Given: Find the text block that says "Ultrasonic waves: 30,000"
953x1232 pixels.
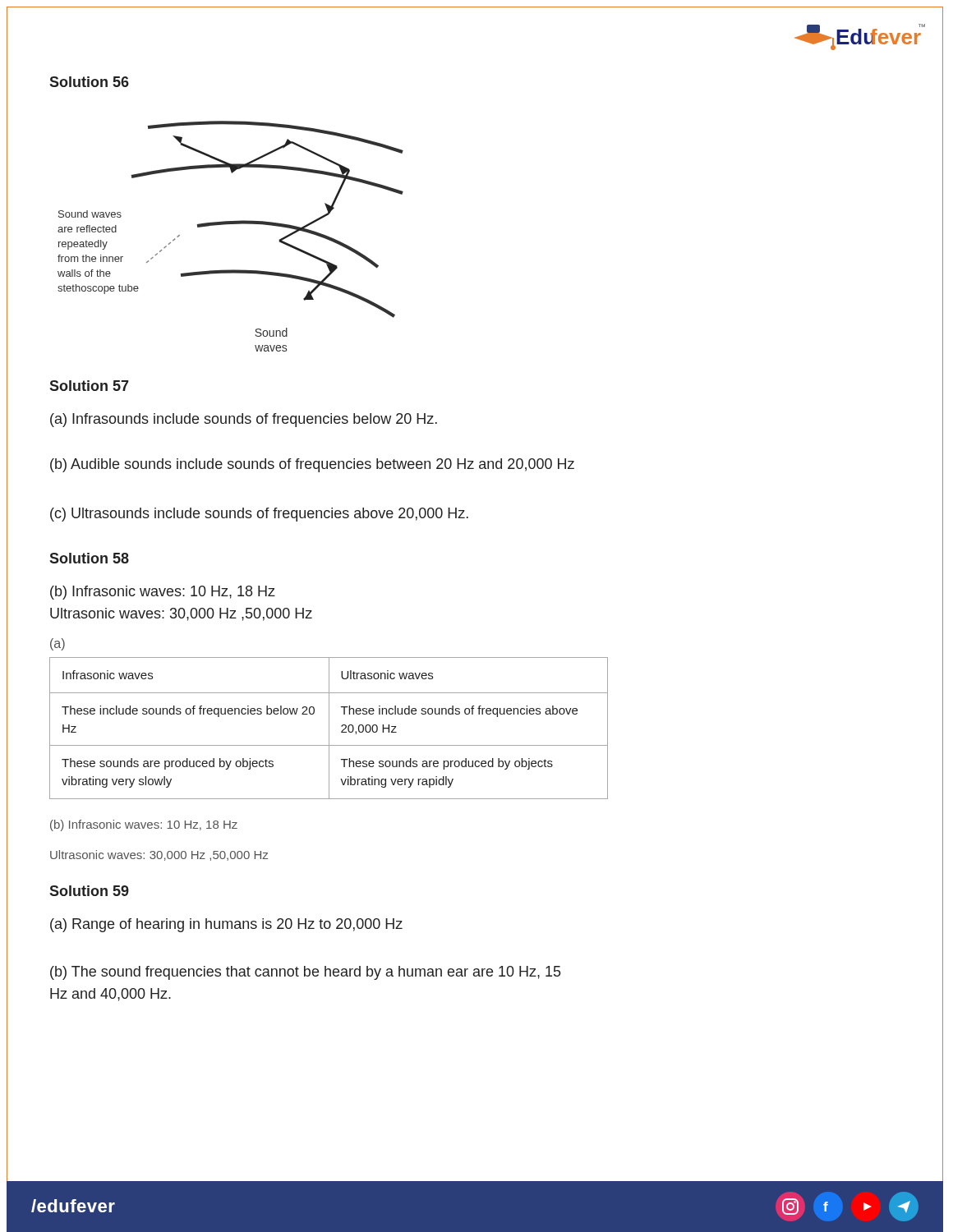Looking at the screenshot, I should click(x=159, y=855).
